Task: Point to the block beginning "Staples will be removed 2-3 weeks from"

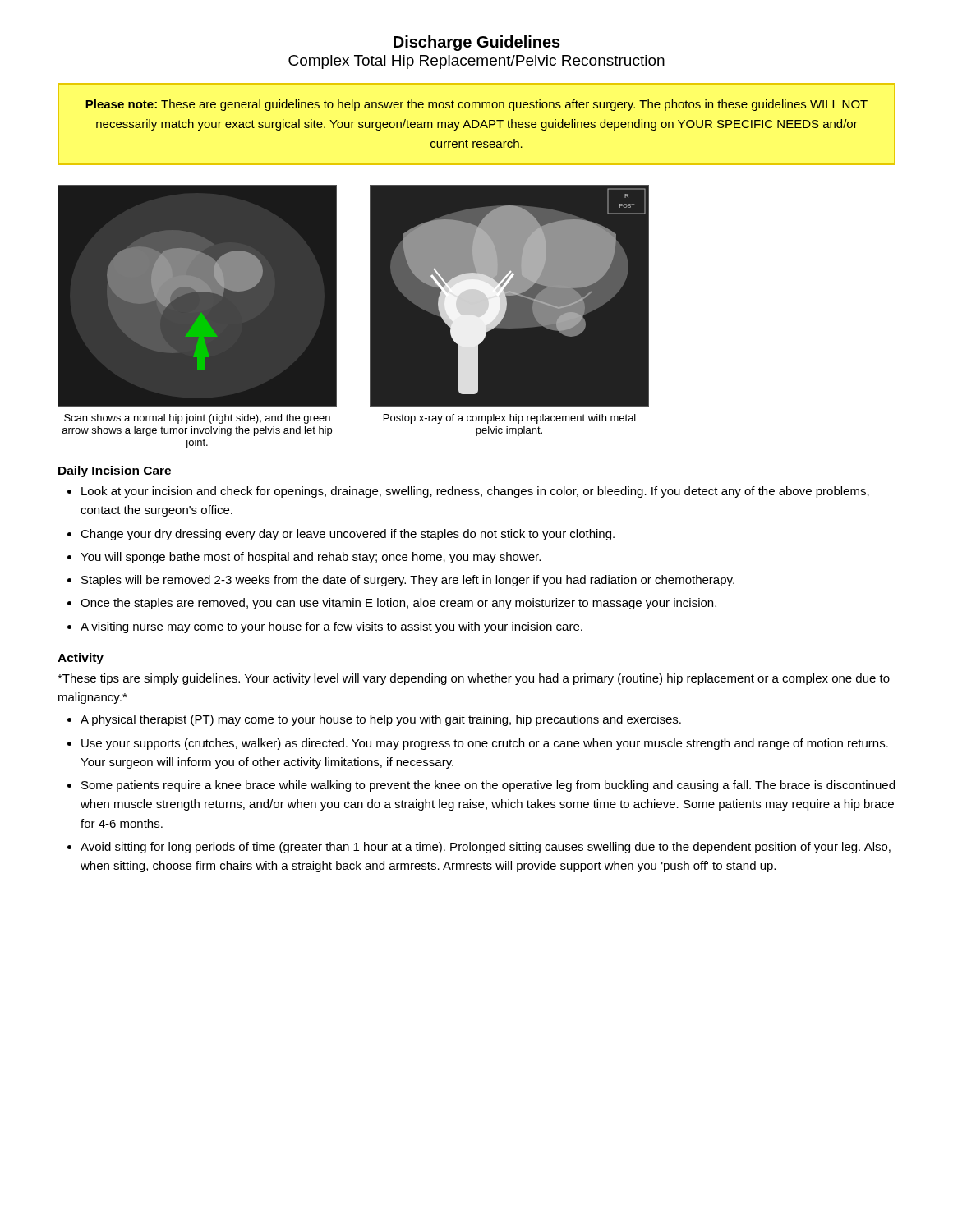Action: pos(408,579)
